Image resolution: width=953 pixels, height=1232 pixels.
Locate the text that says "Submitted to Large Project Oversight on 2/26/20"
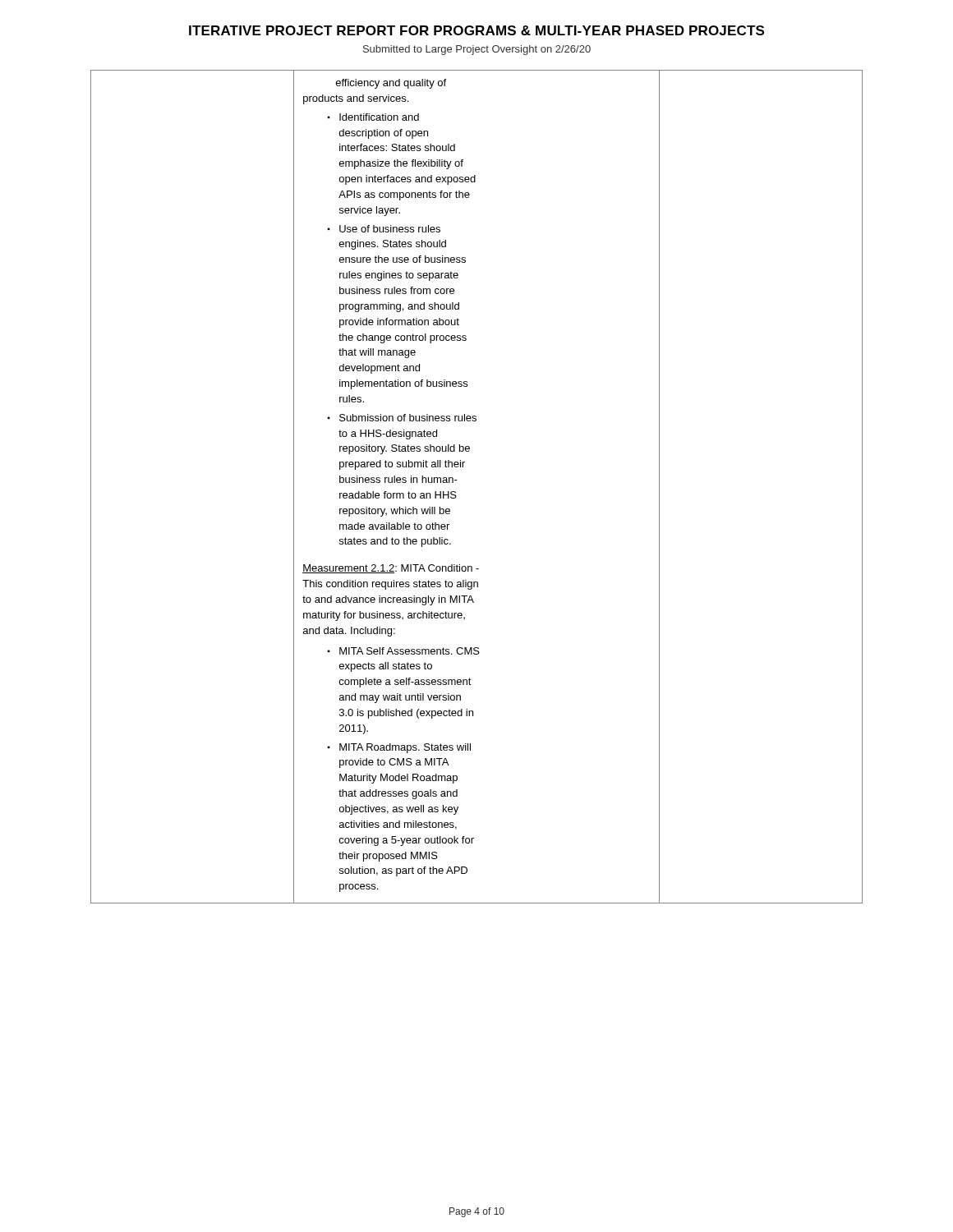tap(476, 49)
